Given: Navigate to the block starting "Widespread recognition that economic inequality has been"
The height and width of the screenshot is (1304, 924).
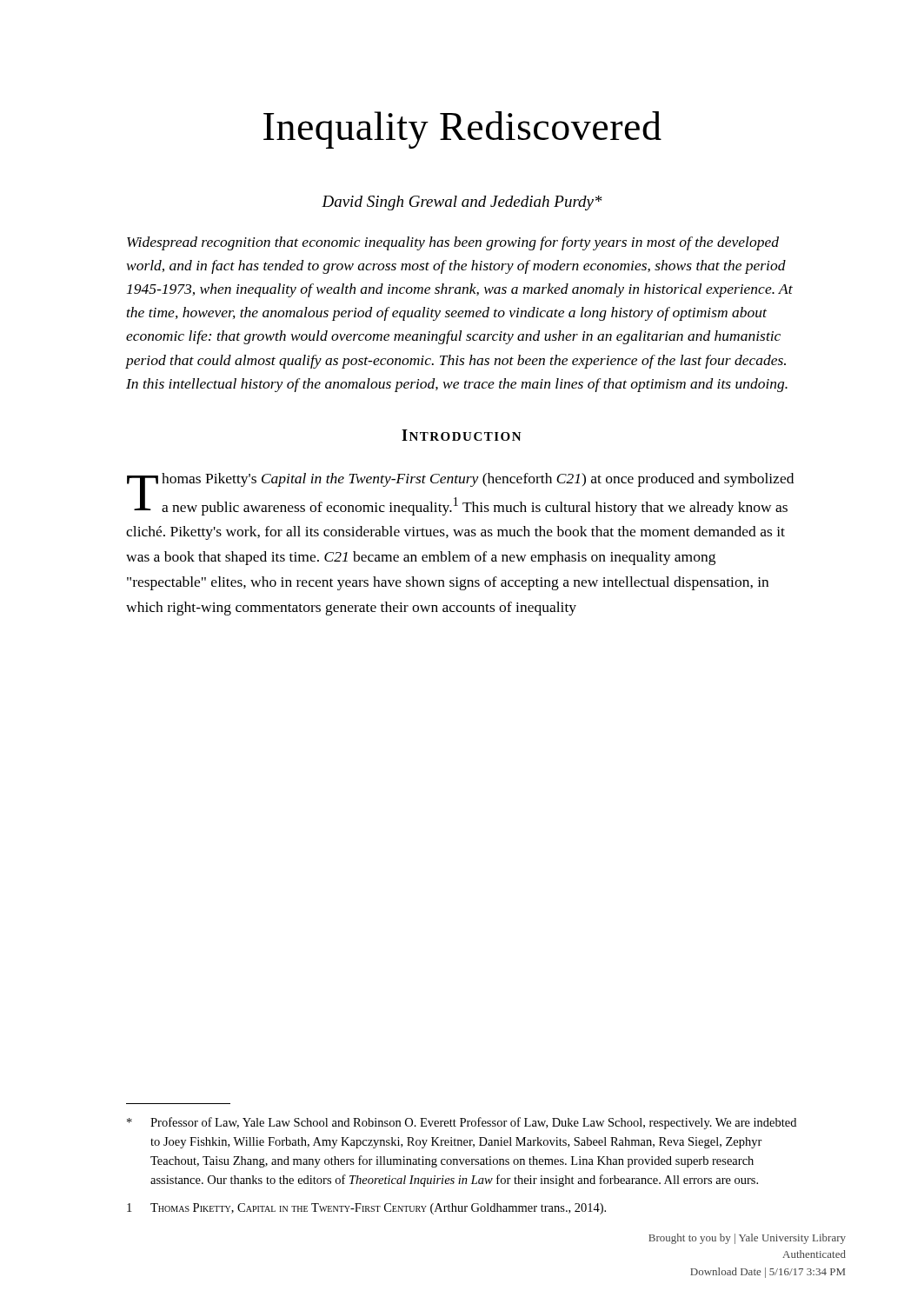Looking at the screenshot, I should [459, 312].
